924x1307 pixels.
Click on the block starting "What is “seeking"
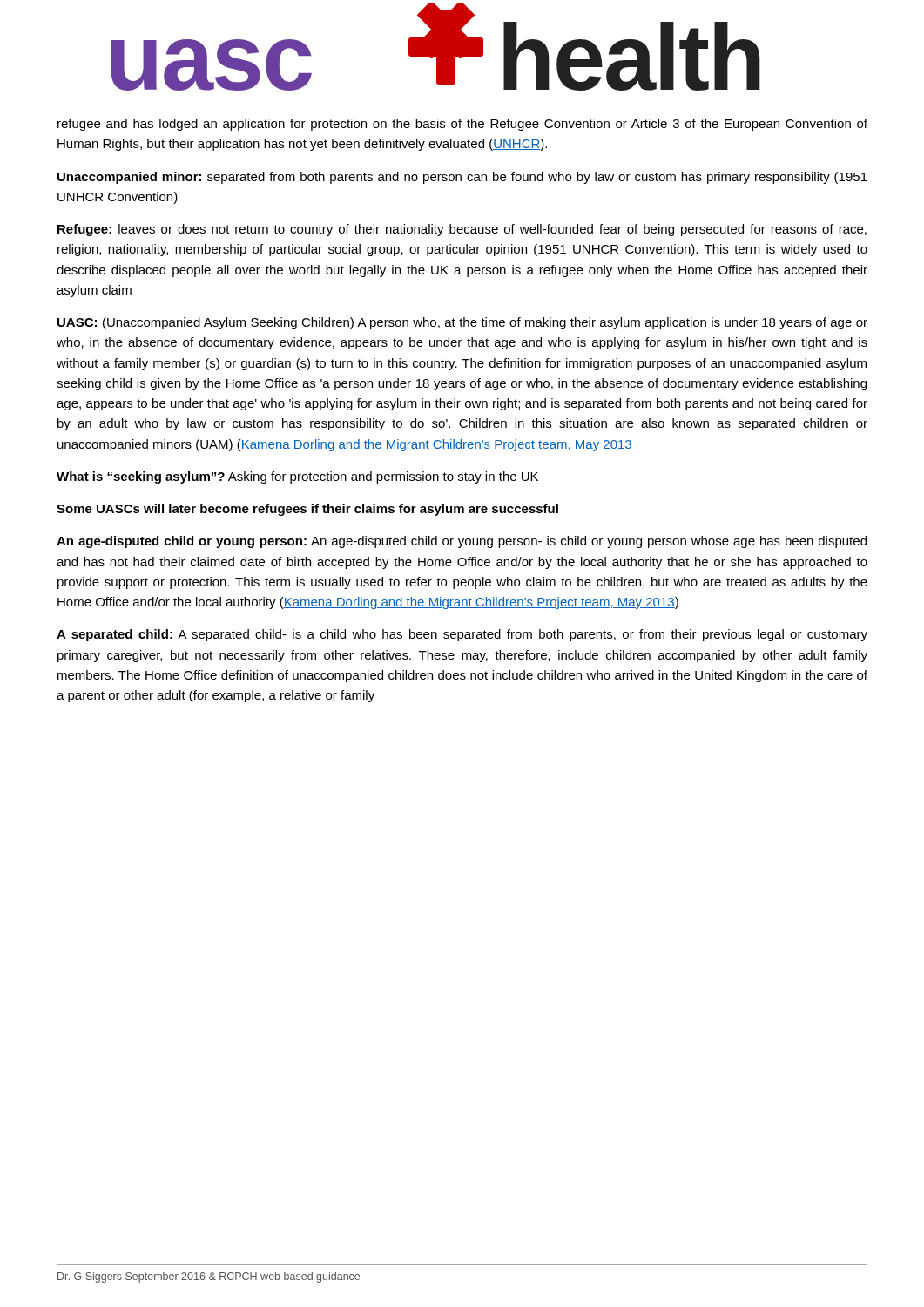[298, 476]
